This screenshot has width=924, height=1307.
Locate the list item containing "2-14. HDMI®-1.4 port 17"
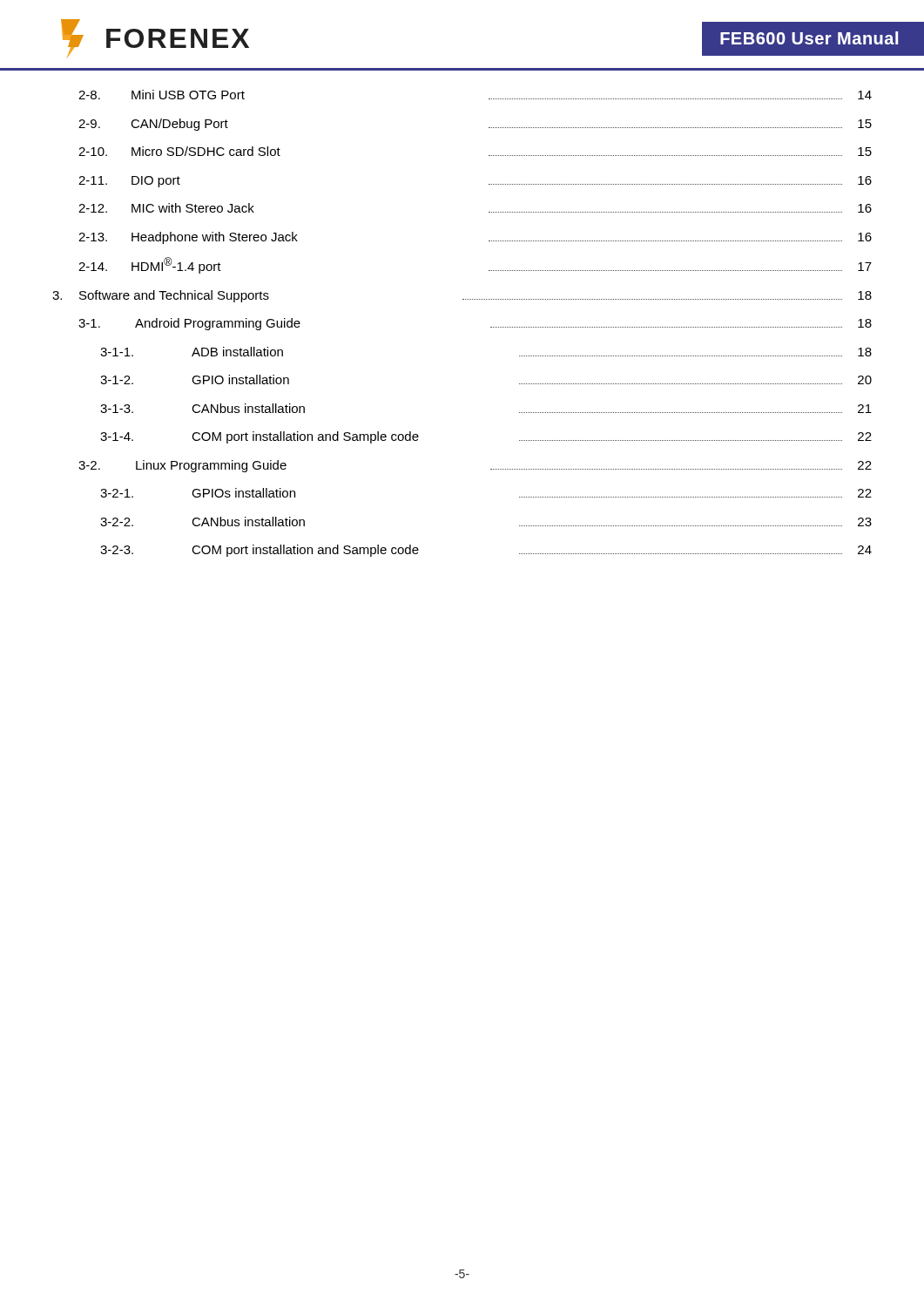point(180,265)
